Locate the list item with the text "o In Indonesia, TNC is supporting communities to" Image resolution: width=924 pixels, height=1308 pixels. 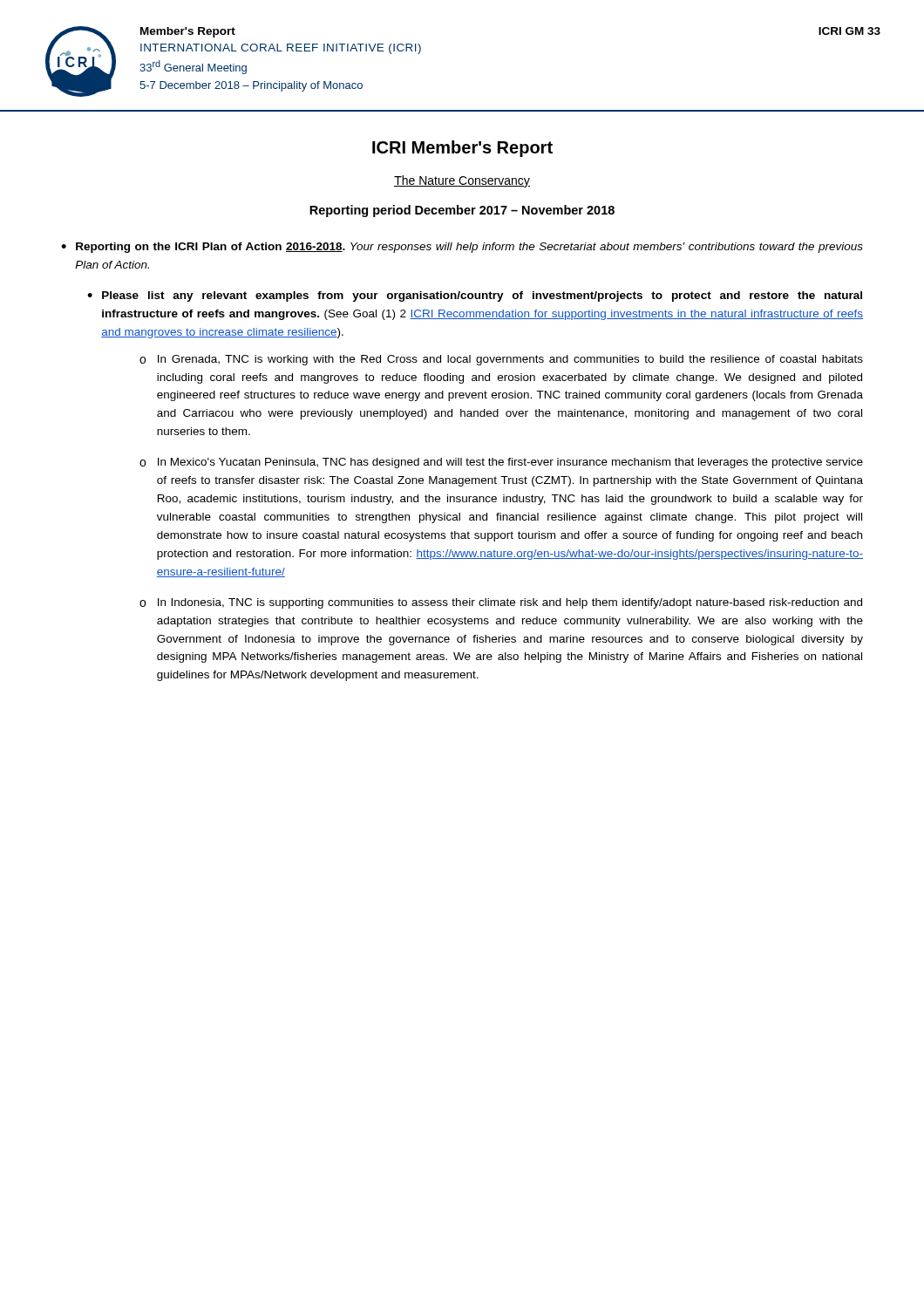[x=501, y=639]
